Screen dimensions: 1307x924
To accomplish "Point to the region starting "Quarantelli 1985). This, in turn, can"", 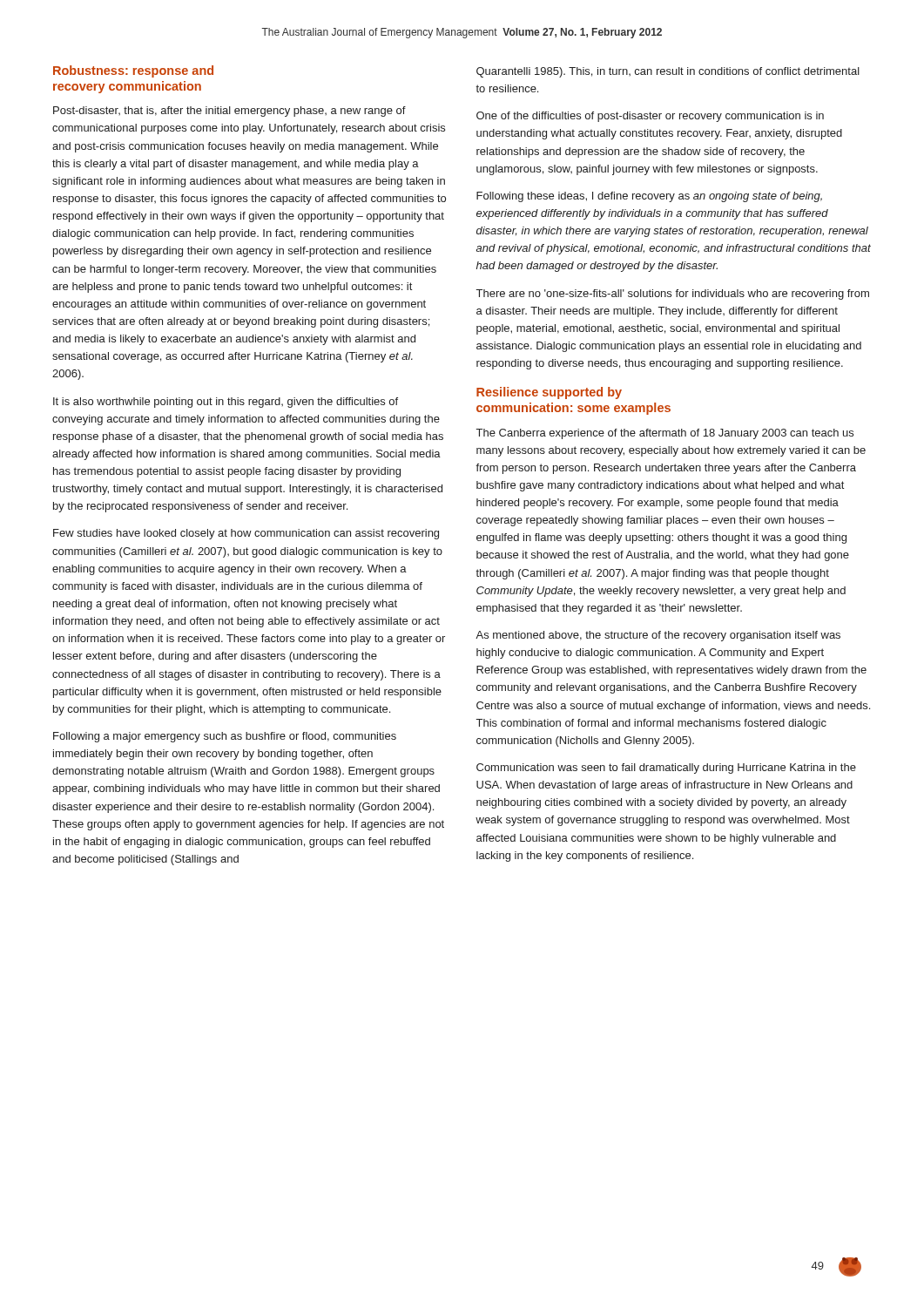I will point(668,80).
